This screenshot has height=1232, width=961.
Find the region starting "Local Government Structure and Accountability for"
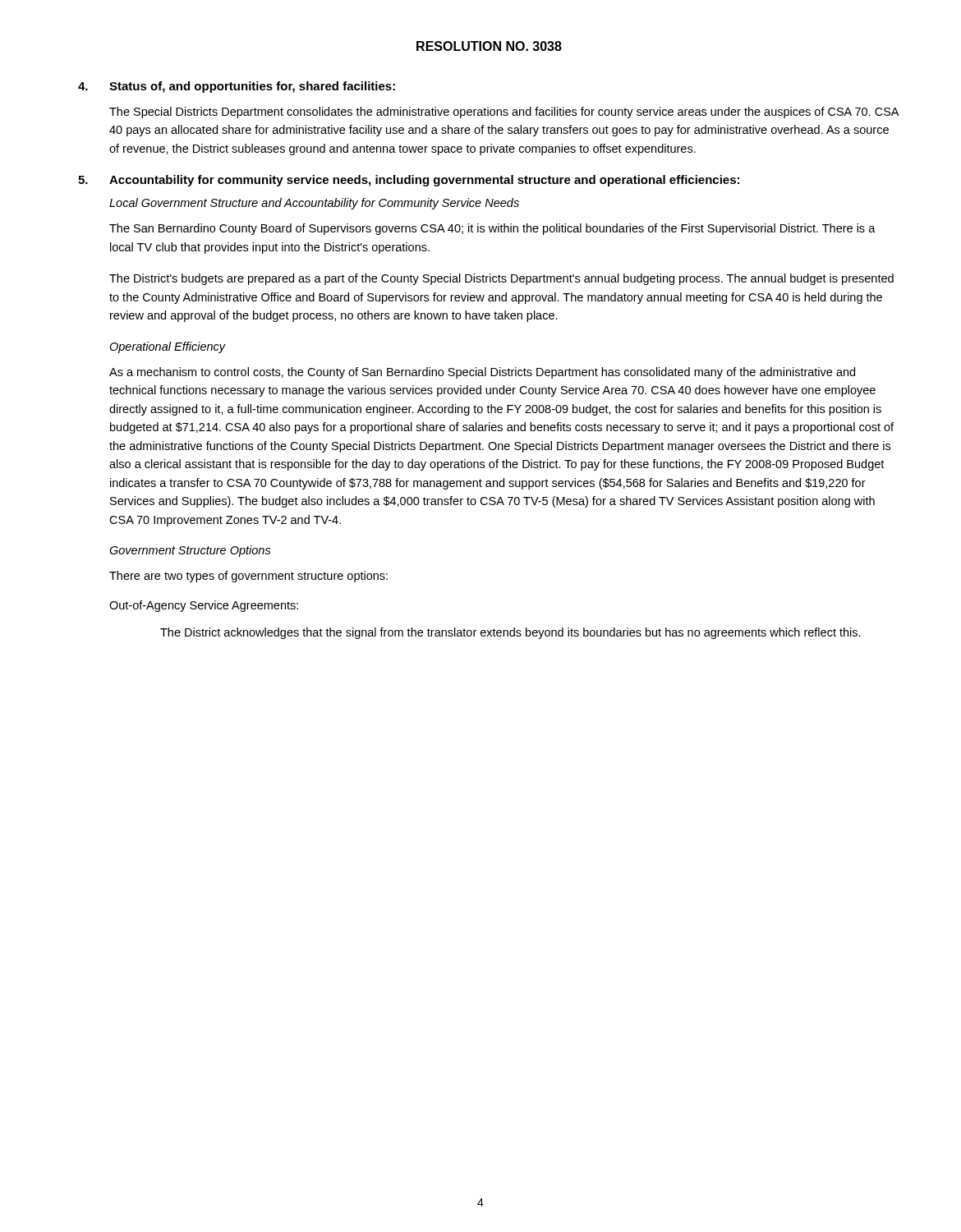[314, 203]
